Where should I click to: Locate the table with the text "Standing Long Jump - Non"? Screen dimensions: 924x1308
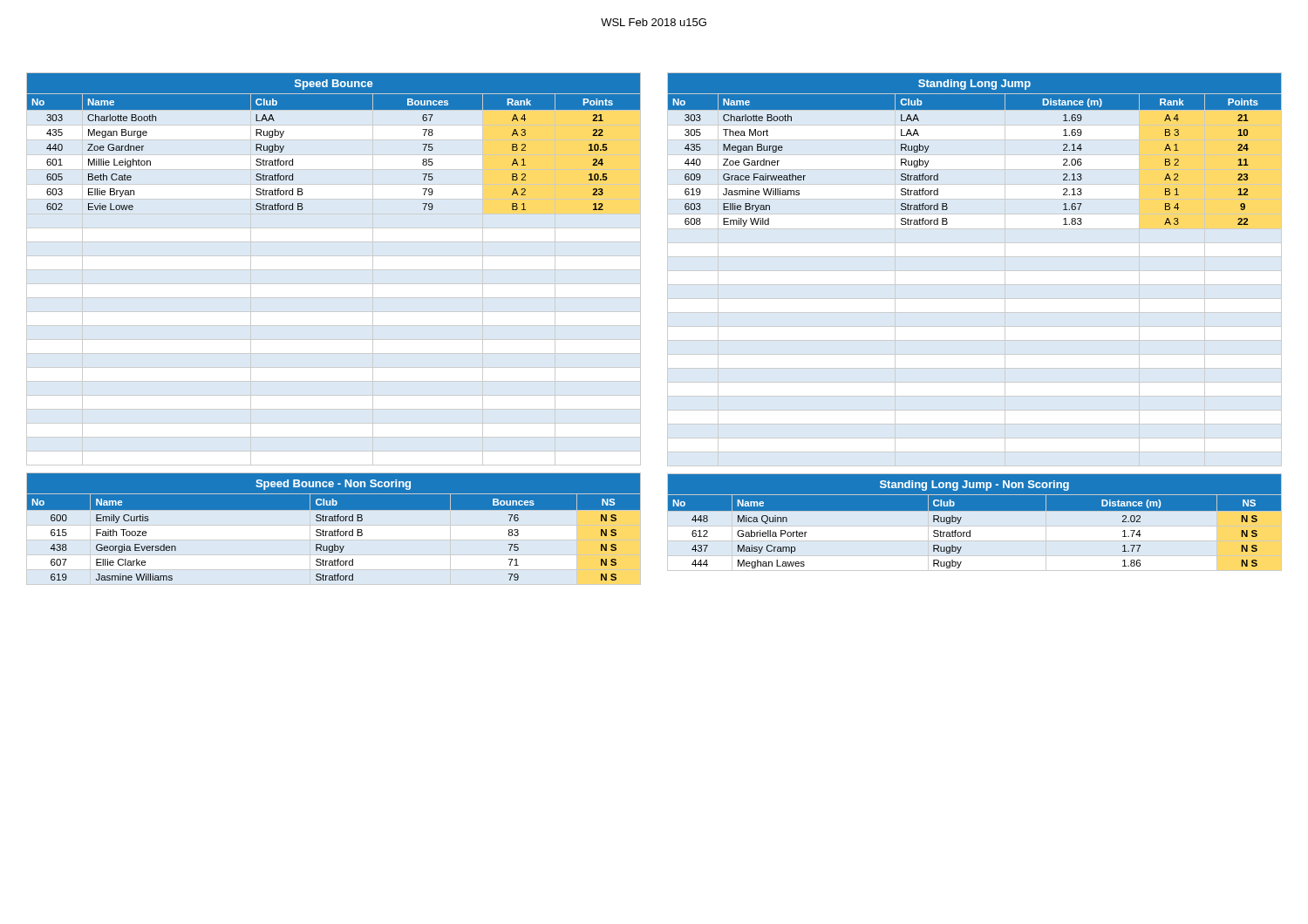coord(974,522)
